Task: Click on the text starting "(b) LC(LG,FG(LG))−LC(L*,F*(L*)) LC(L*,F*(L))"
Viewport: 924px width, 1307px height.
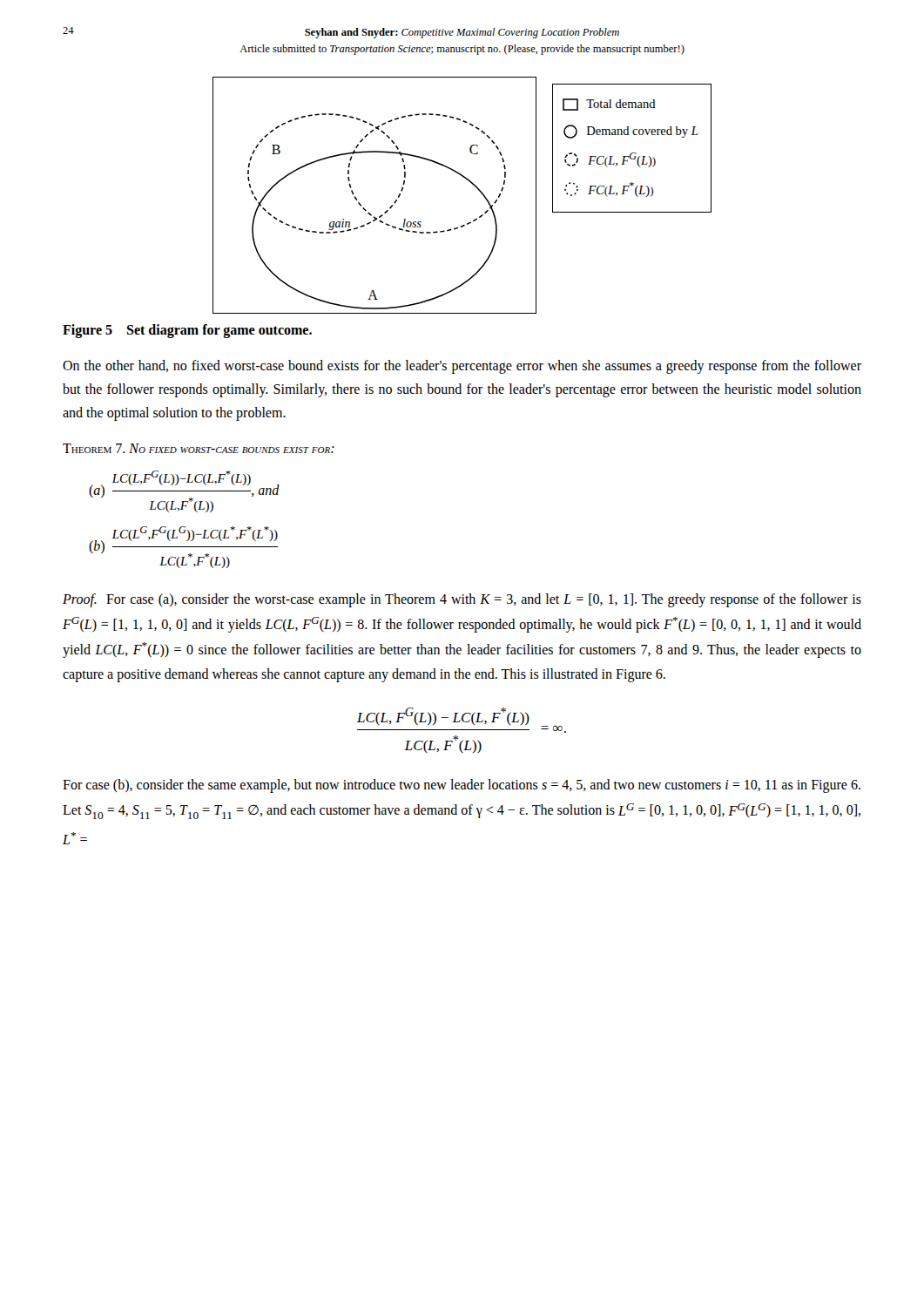Action: tap(183, 547)
